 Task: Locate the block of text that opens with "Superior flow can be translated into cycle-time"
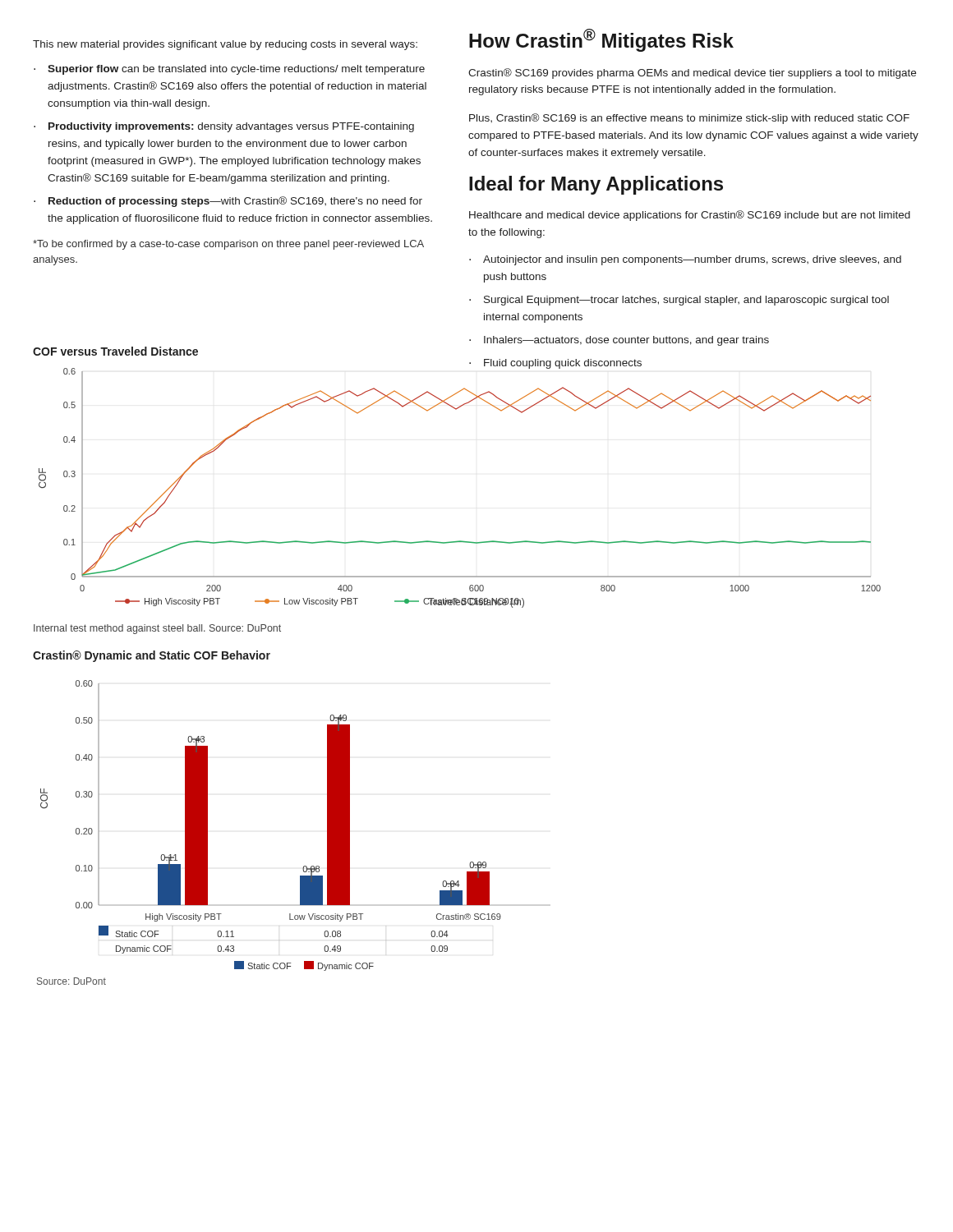click(x=234, y=87)
